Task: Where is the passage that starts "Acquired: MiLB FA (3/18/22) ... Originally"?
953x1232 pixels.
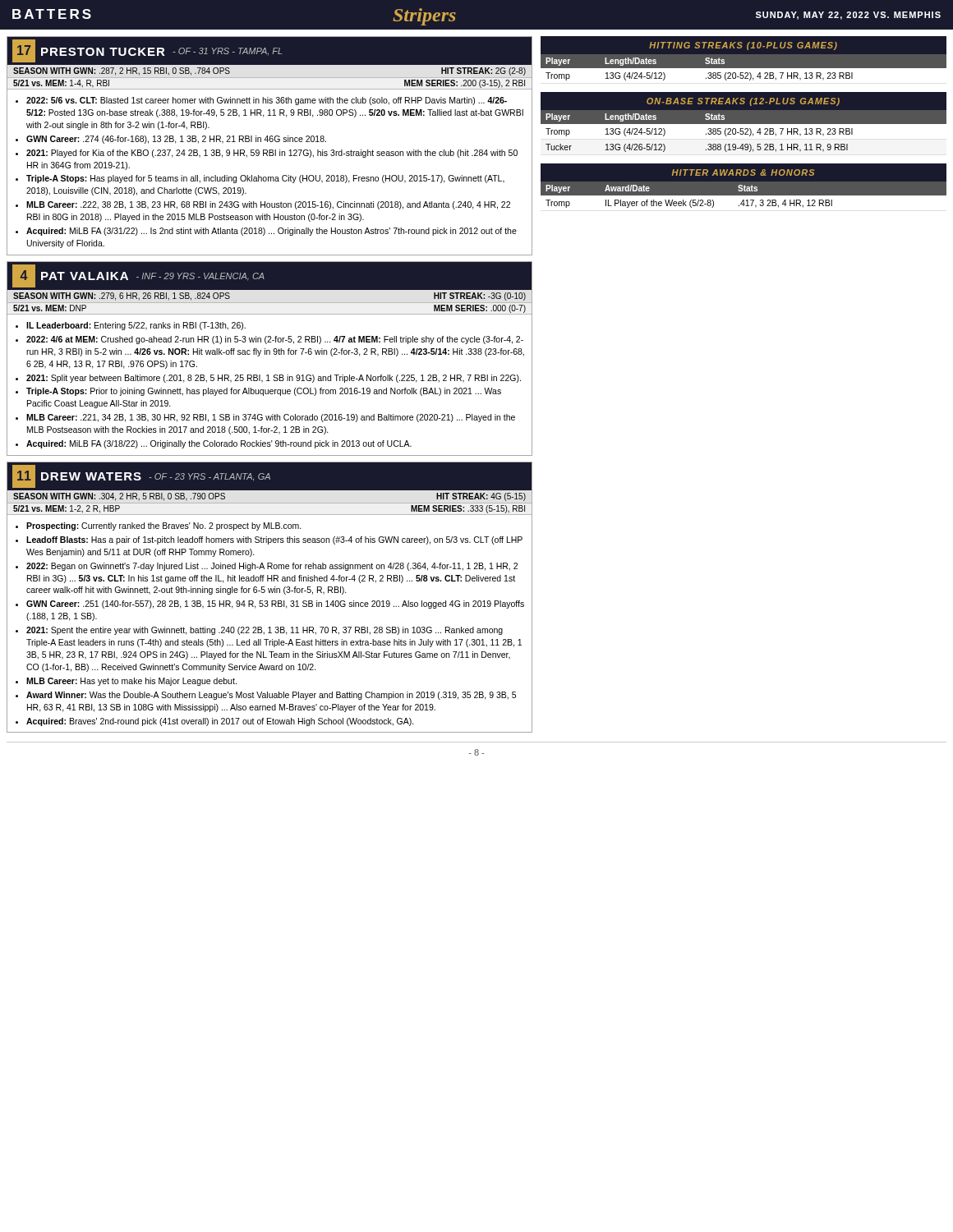Action: tap(219, 444)
